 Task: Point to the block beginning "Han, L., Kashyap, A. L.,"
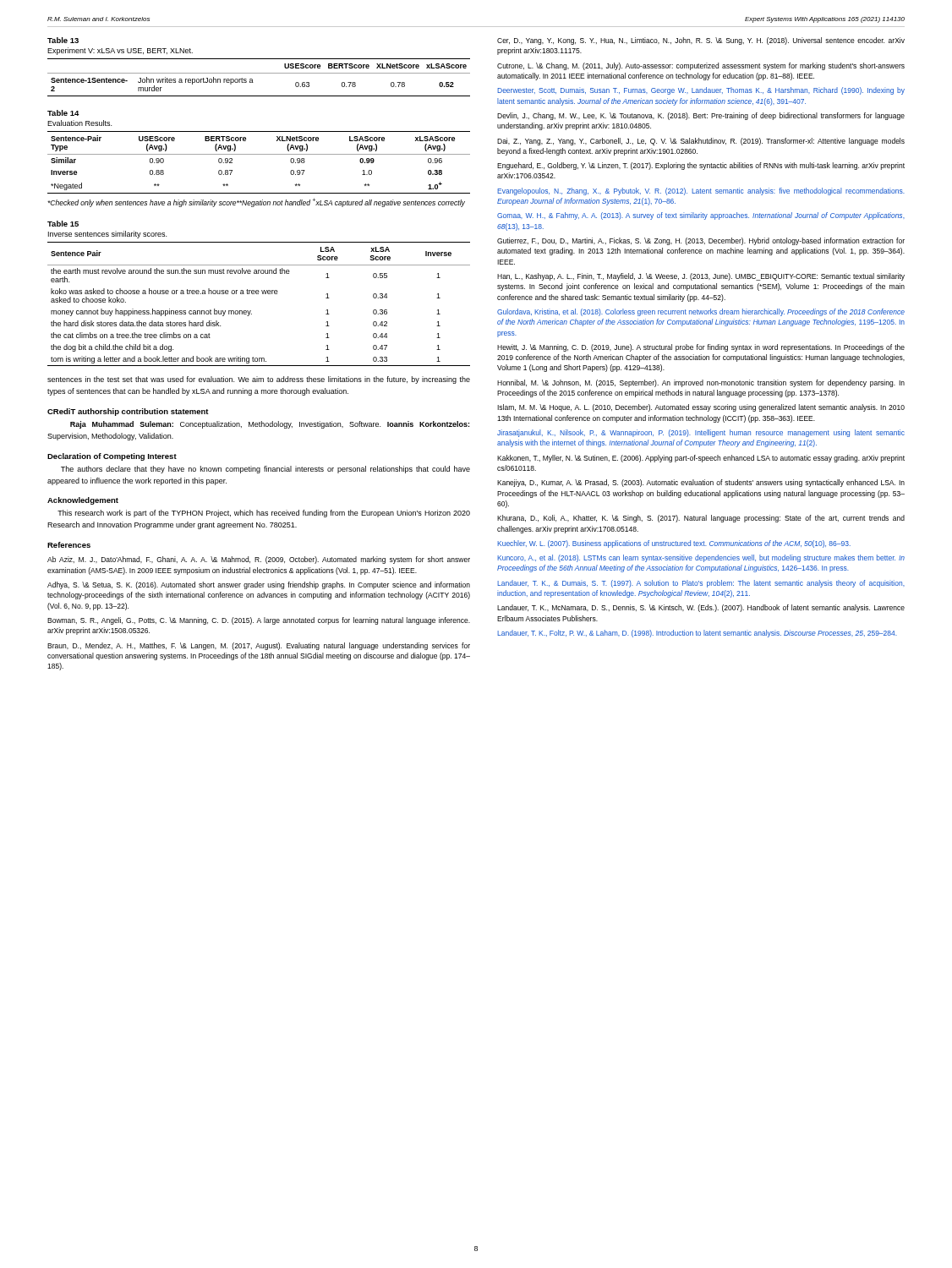click(701, 287)
